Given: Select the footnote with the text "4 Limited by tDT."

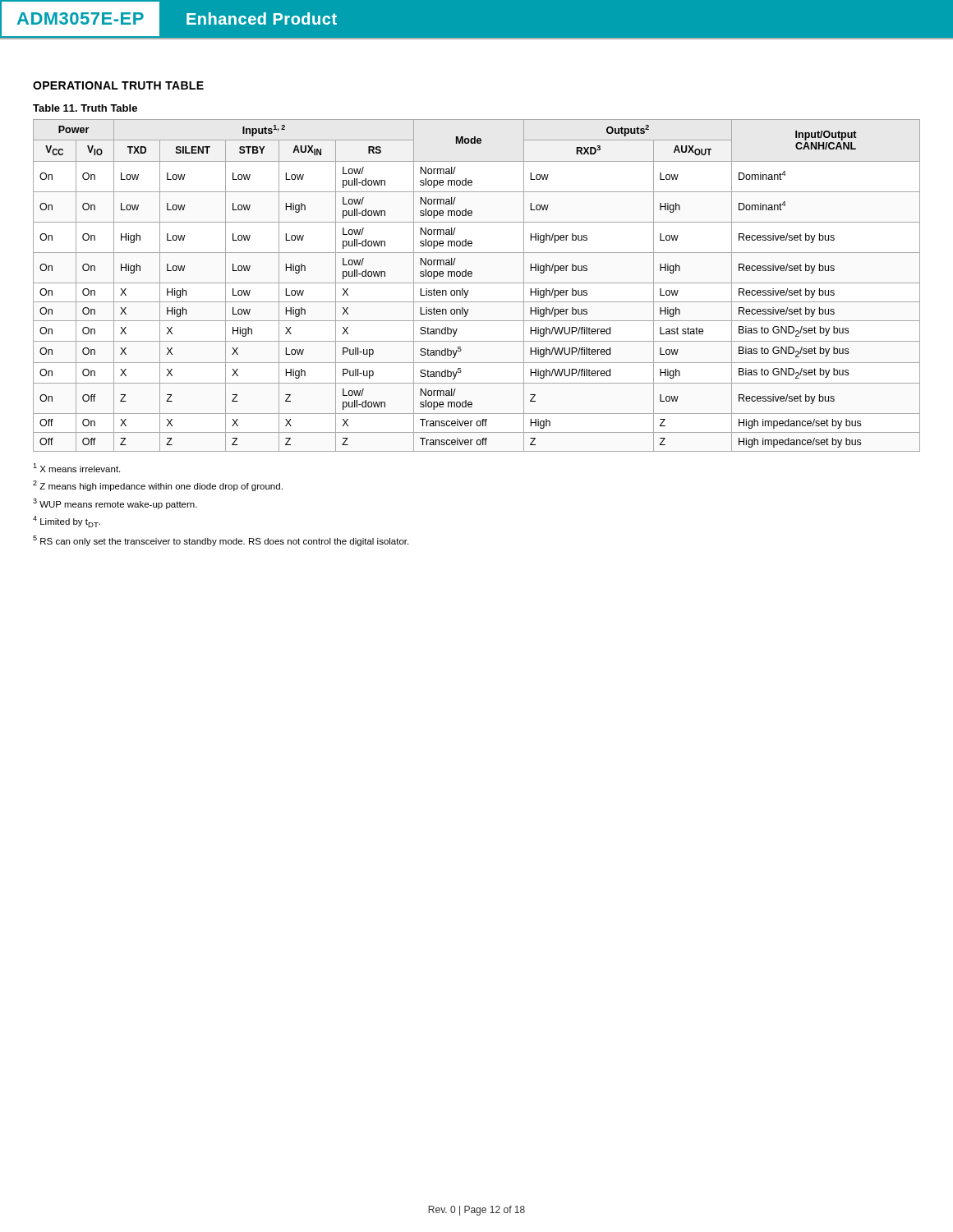Looking at the screenshot, I should (x=67, y=522).
